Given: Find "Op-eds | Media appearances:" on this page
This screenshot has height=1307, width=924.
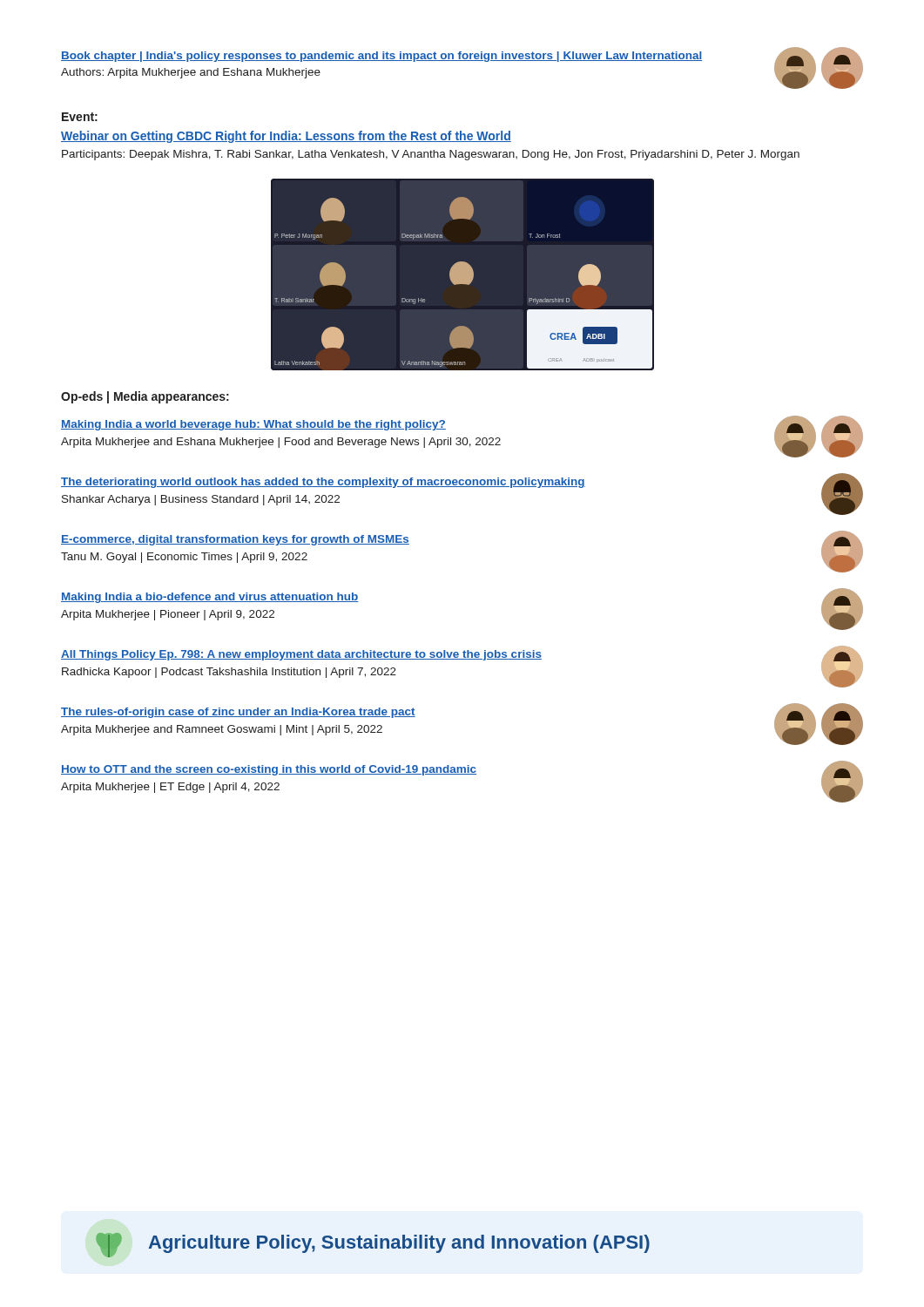Looking at the screenshot, I should coord(145,397).
